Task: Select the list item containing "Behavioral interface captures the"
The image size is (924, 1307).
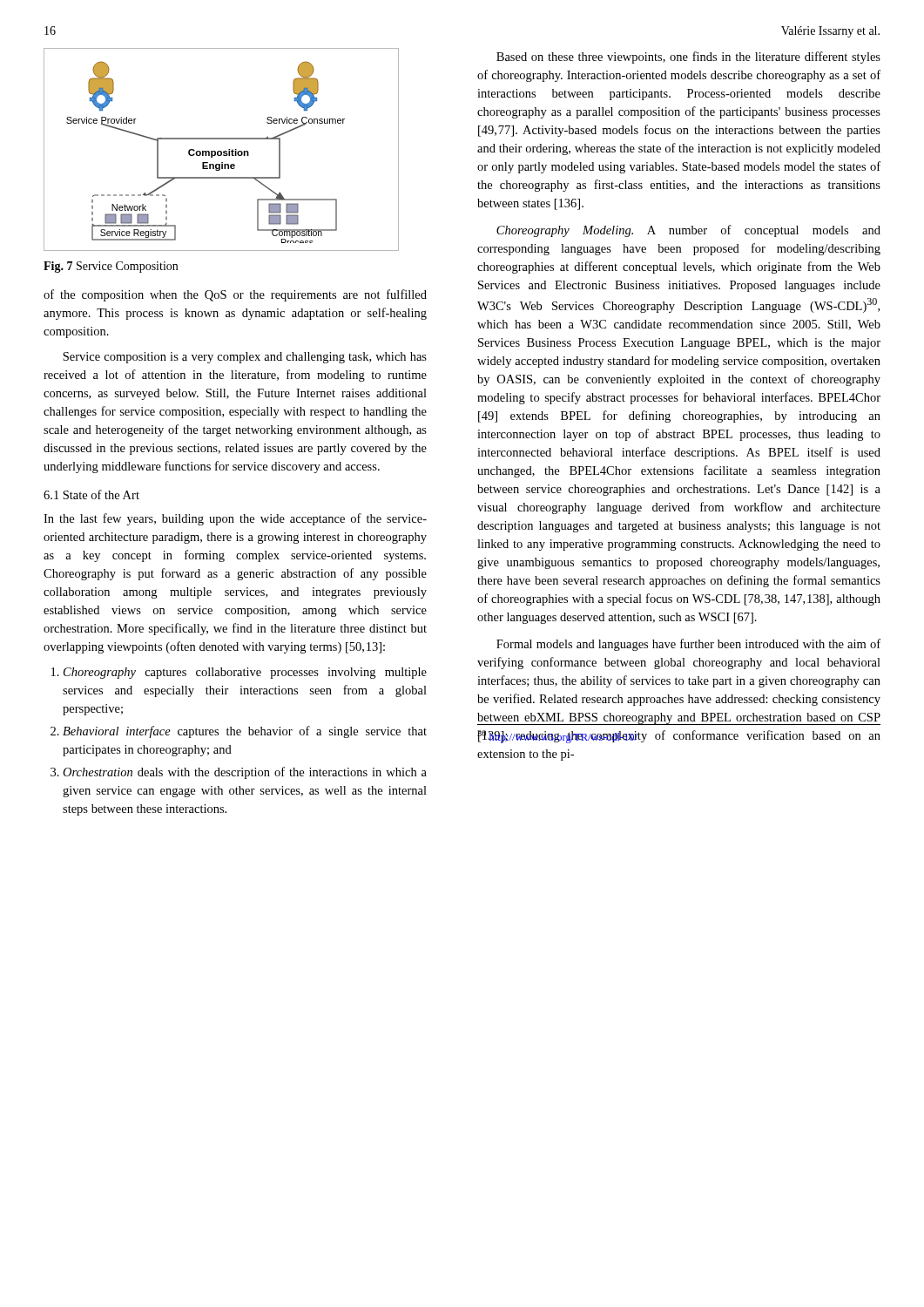Action: (x=245, y=740)
